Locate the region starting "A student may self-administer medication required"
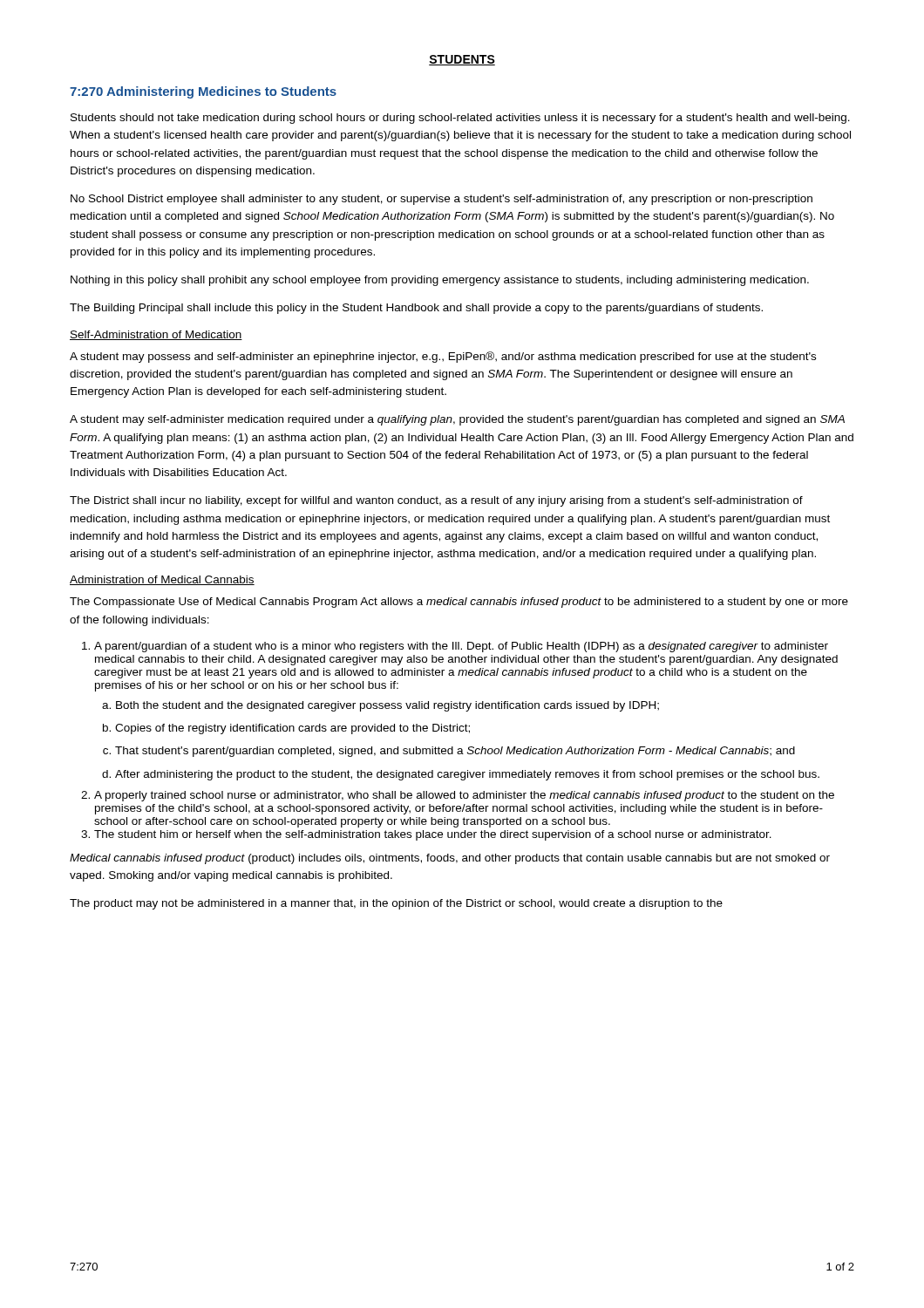924x1308 pixels. tap(462, 446)
